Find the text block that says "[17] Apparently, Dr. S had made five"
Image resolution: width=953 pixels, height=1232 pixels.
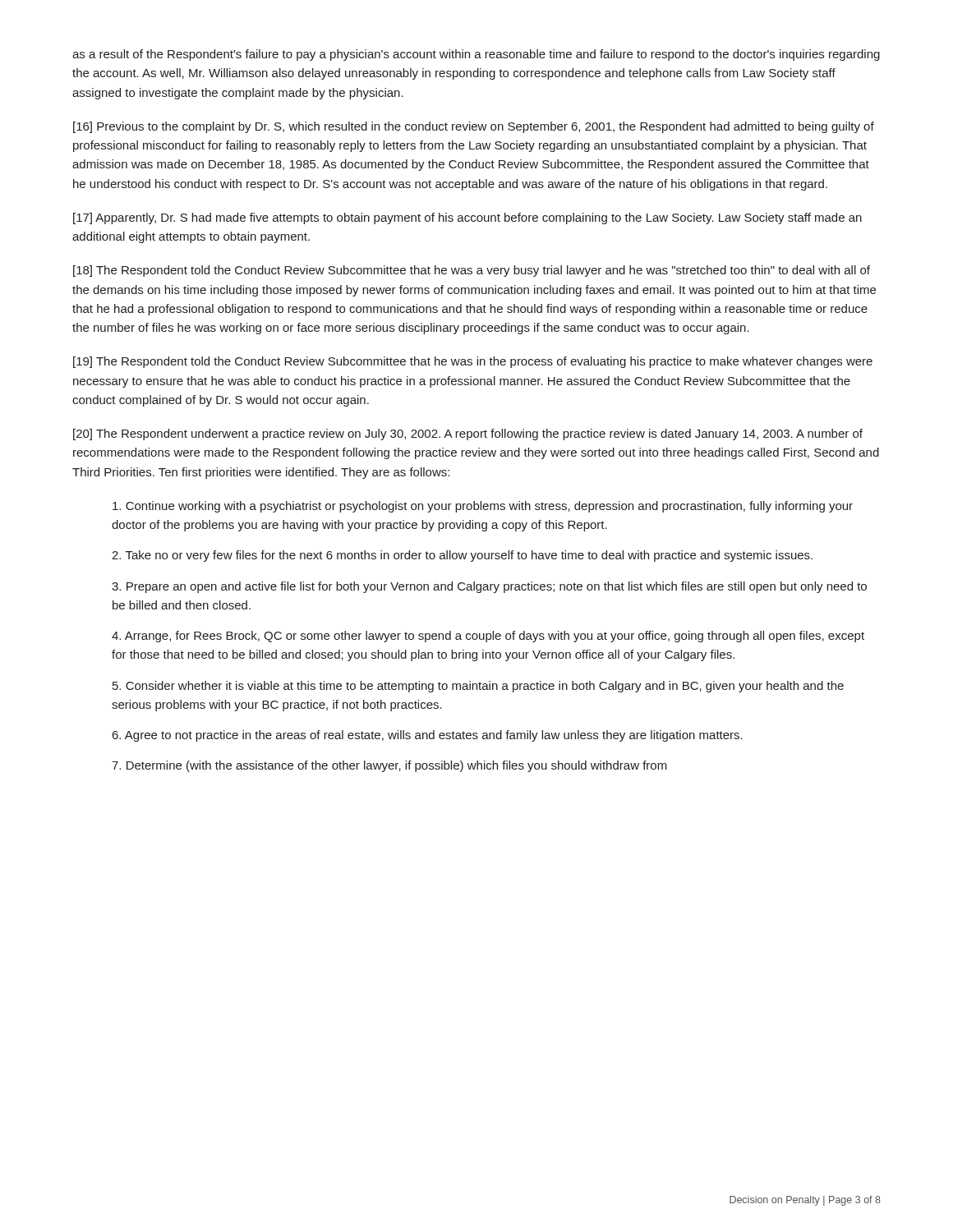467,227
